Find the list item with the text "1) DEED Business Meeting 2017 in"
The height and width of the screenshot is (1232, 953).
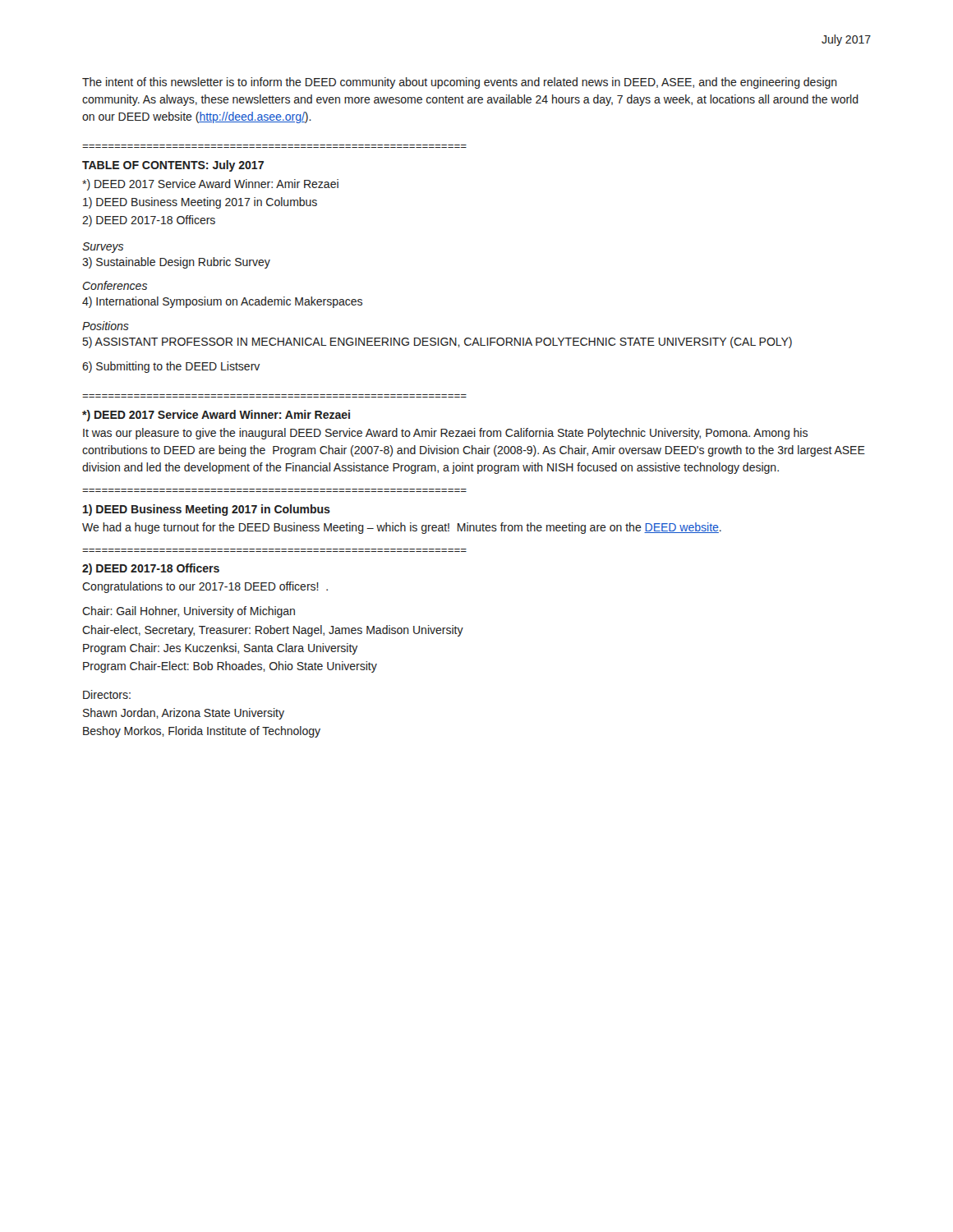point(200,202)
